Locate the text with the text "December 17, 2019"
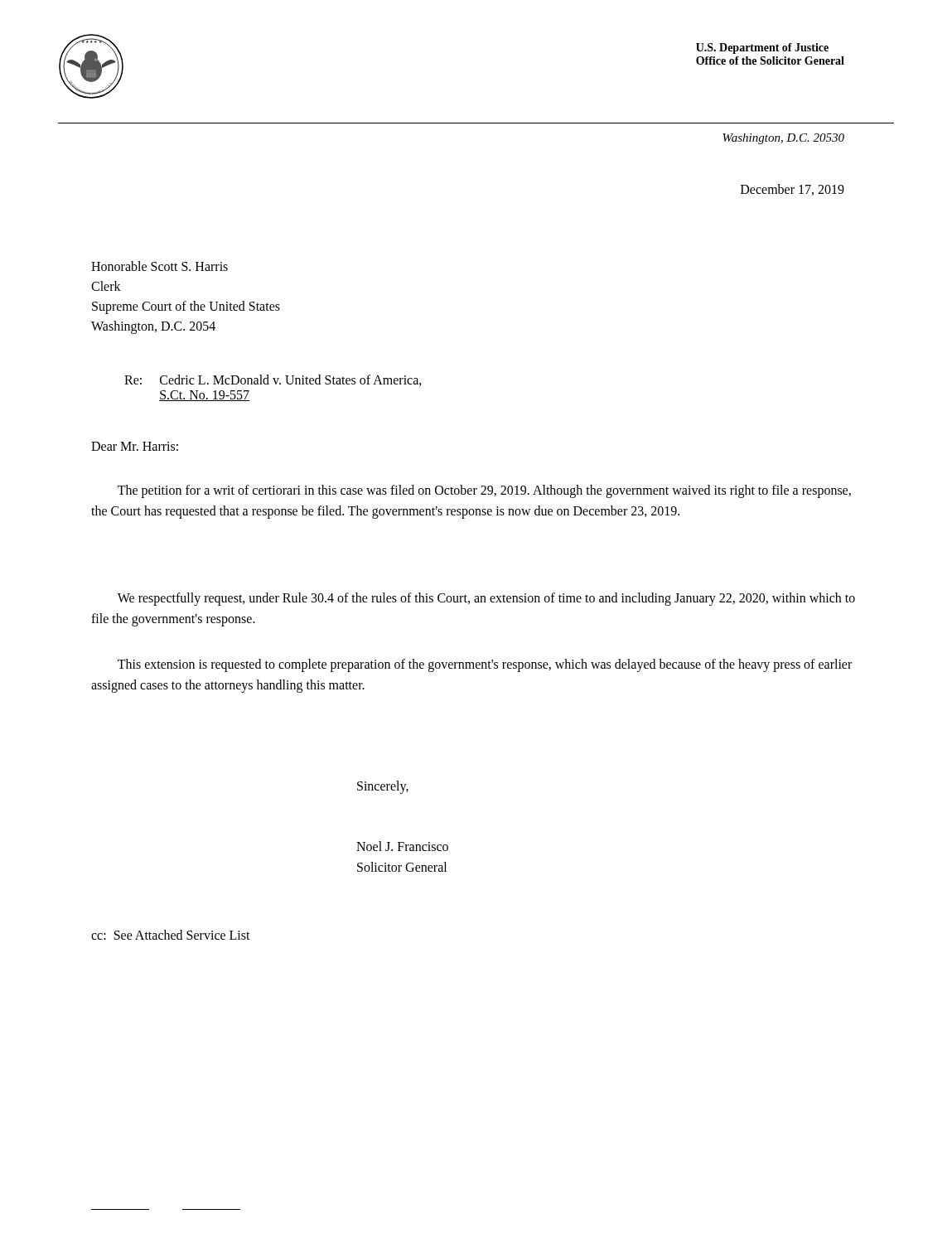Image resolution: width=952 pixels, height=1243 pixels. click(x=792, y=189)
